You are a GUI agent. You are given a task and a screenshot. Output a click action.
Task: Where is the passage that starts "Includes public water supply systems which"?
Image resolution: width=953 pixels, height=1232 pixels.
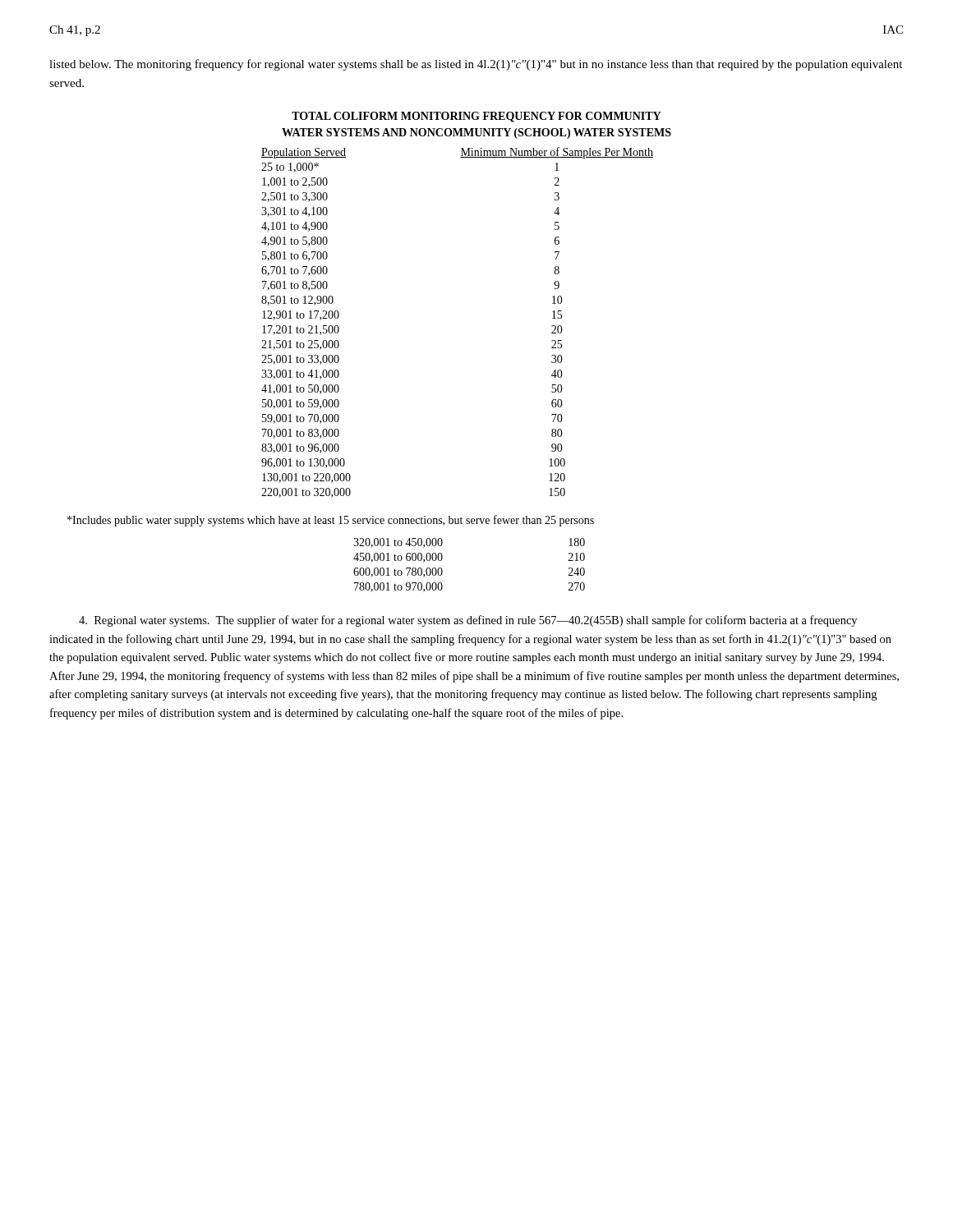click(x=322, y=521)
